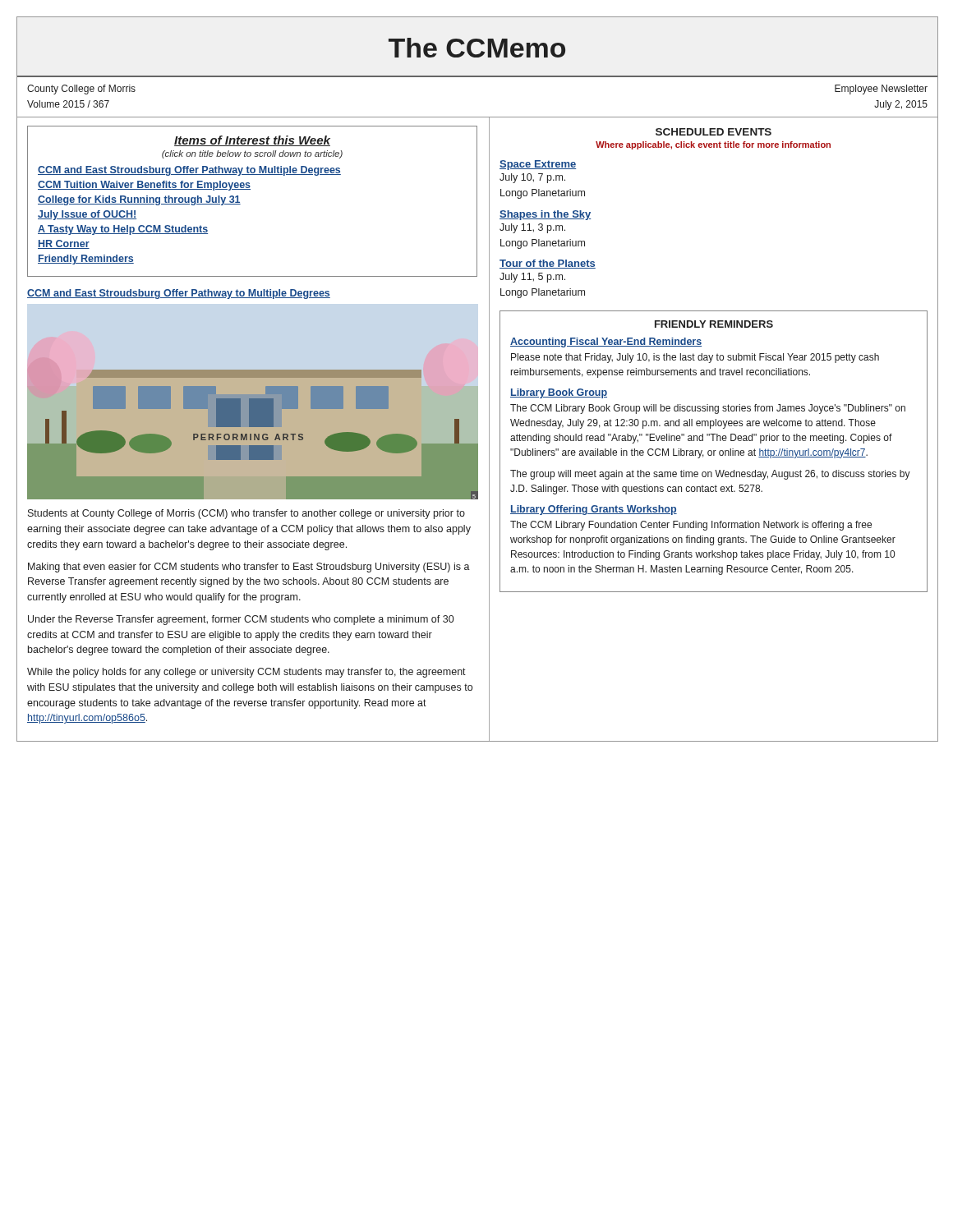Point to the passage starting "Space Extreme July 10, 7"
953x1232 pixels.
point(538,165)
